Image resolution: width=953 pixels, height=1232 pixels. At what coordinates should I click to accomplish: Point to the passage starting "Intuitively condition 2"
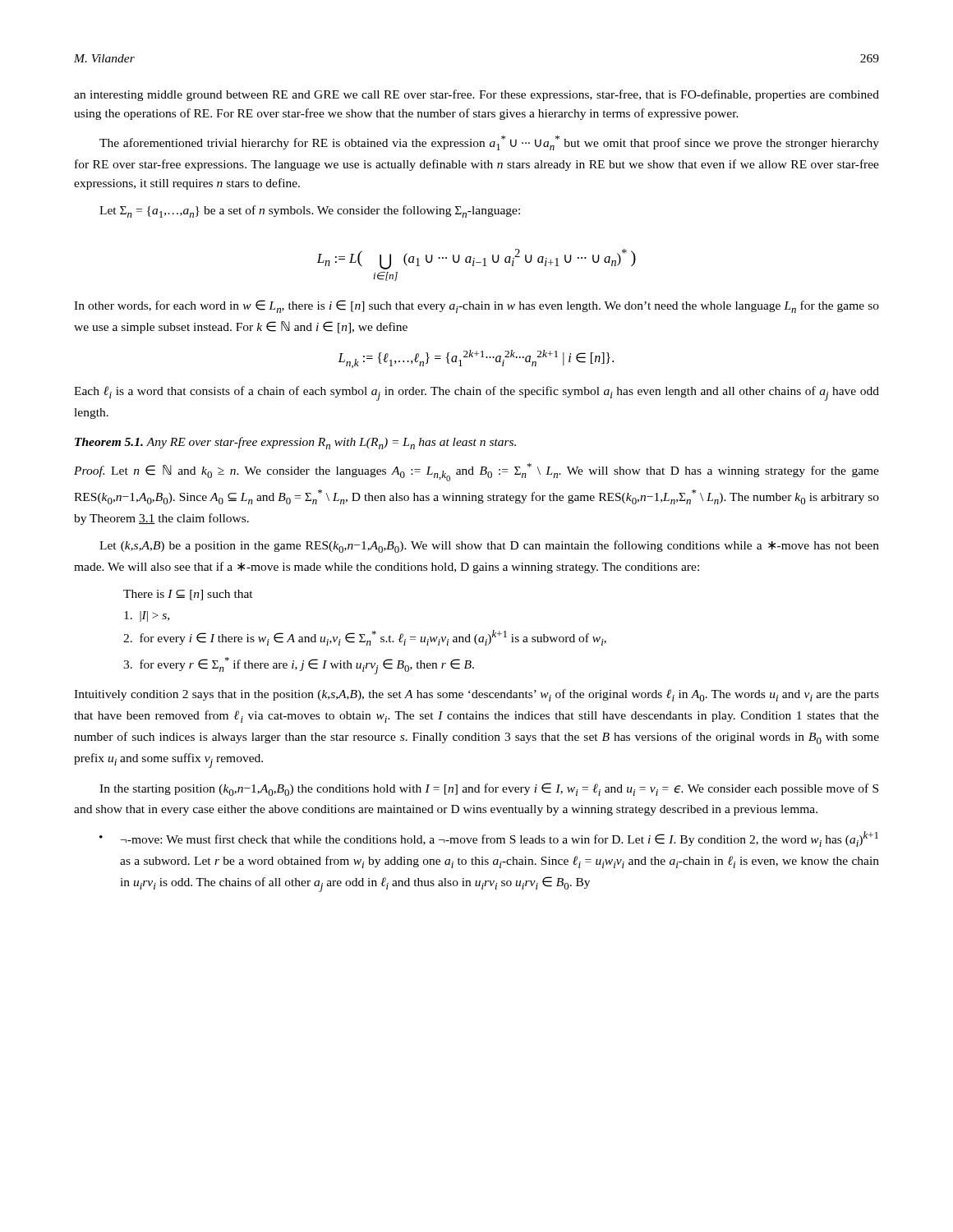[476, 728]
